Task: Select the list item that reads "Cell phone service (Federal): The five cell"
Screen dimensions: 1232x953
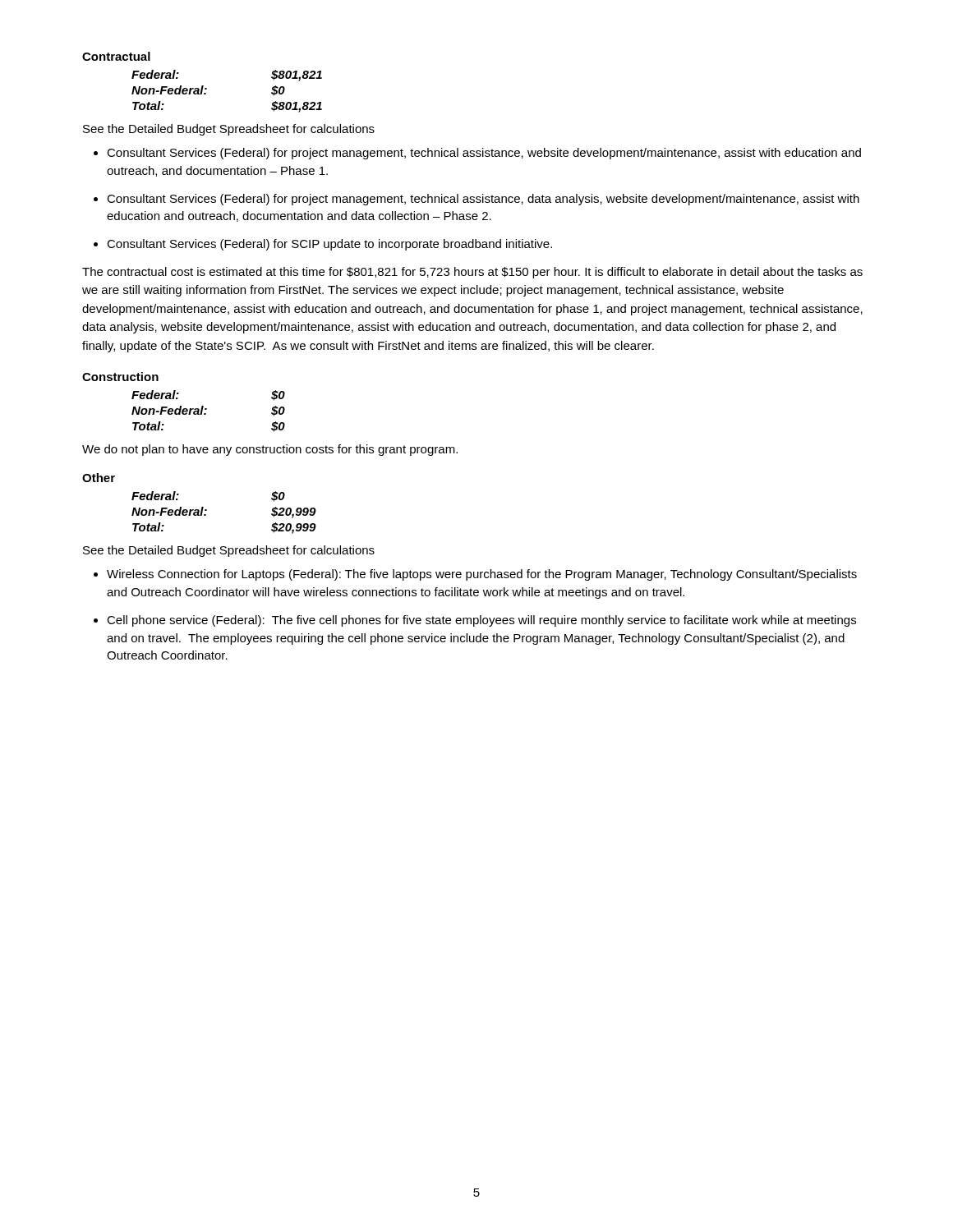Action: click(482, 637)
